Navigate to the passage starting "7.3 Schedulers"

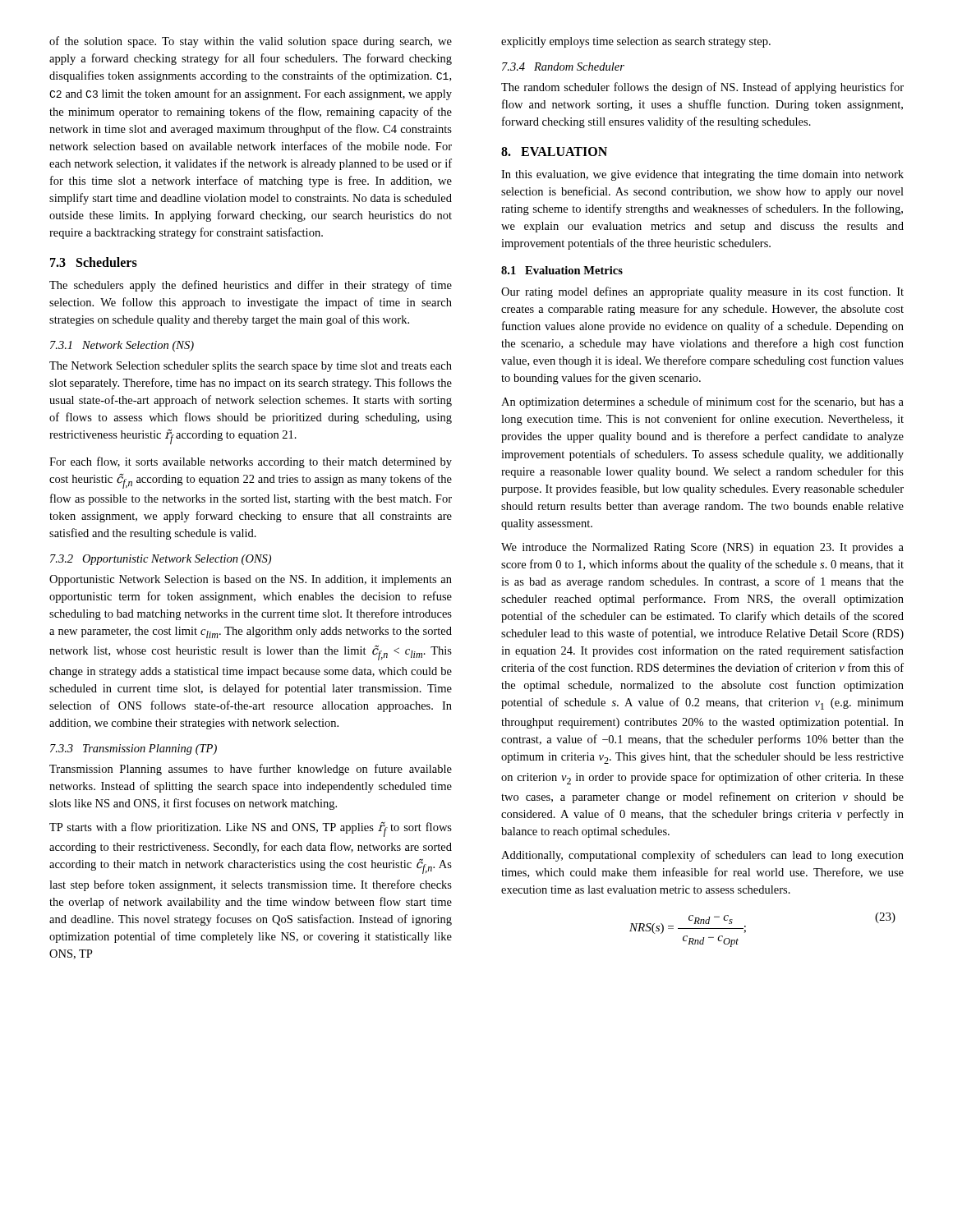(x=94, y=262)
